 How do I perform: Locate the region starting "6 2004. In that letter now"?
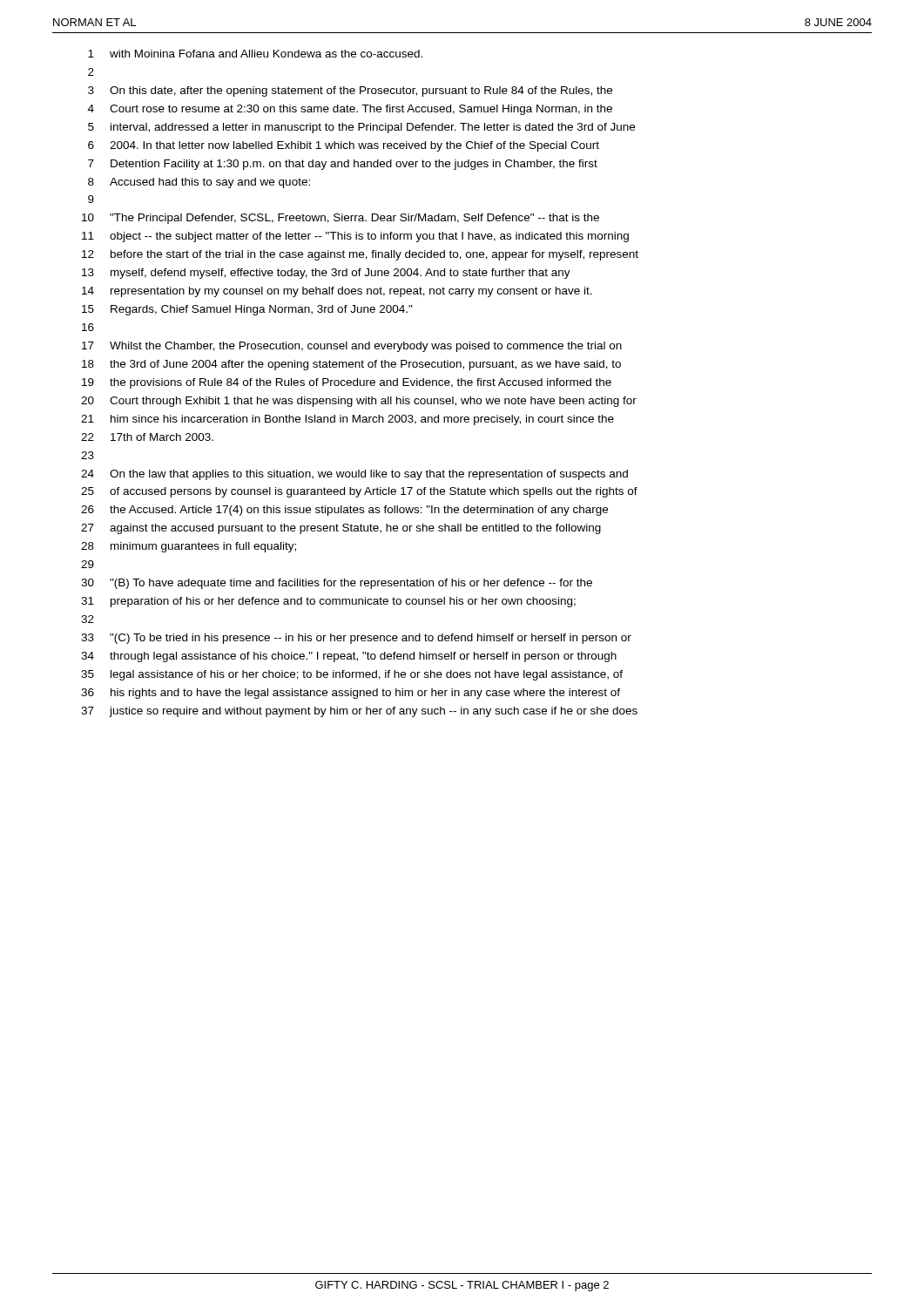[x=462, y=146]
